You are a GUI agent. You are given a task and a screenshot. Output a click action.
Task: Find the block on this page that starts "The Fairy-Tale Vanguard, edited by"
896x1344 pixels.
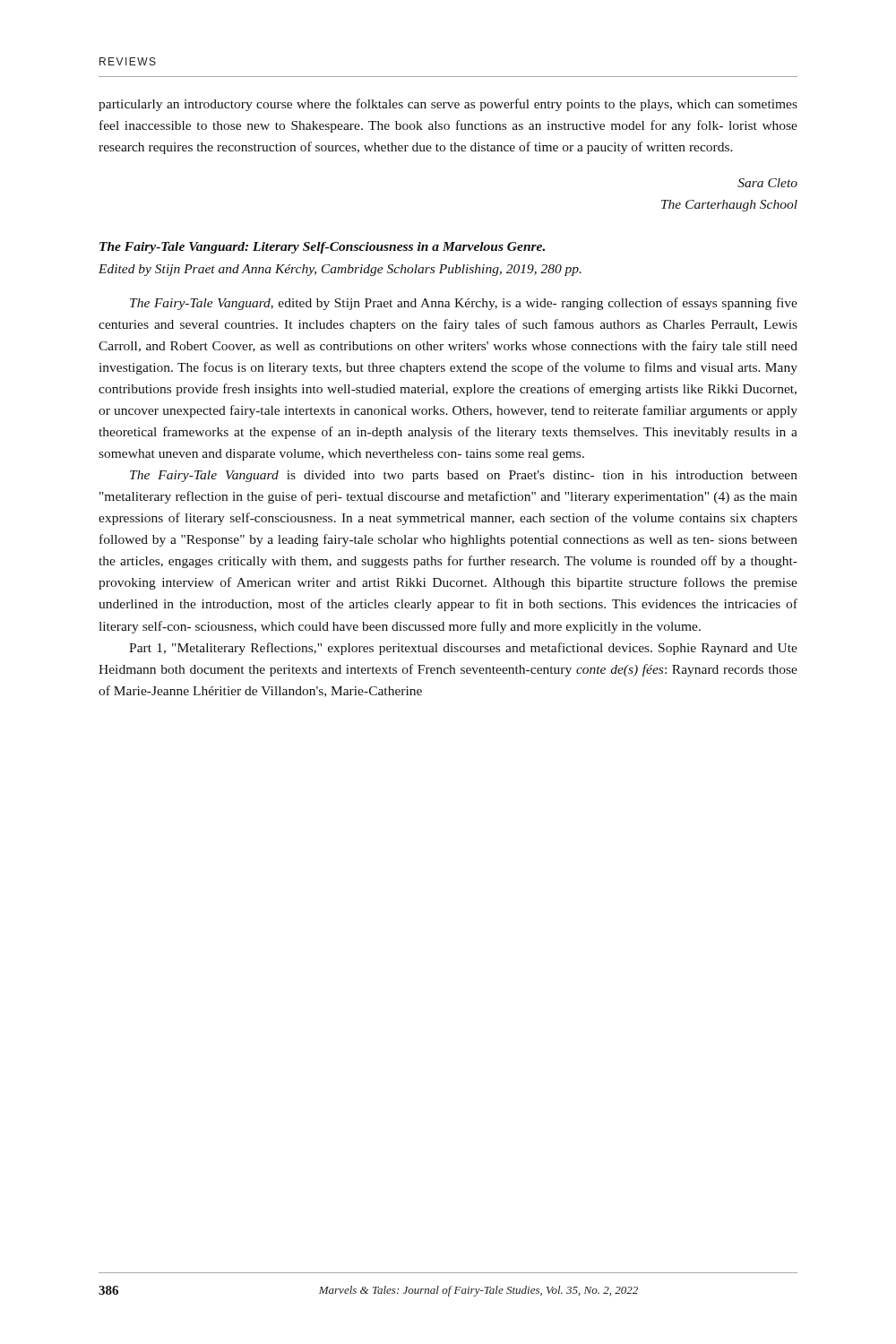point(448,378)
